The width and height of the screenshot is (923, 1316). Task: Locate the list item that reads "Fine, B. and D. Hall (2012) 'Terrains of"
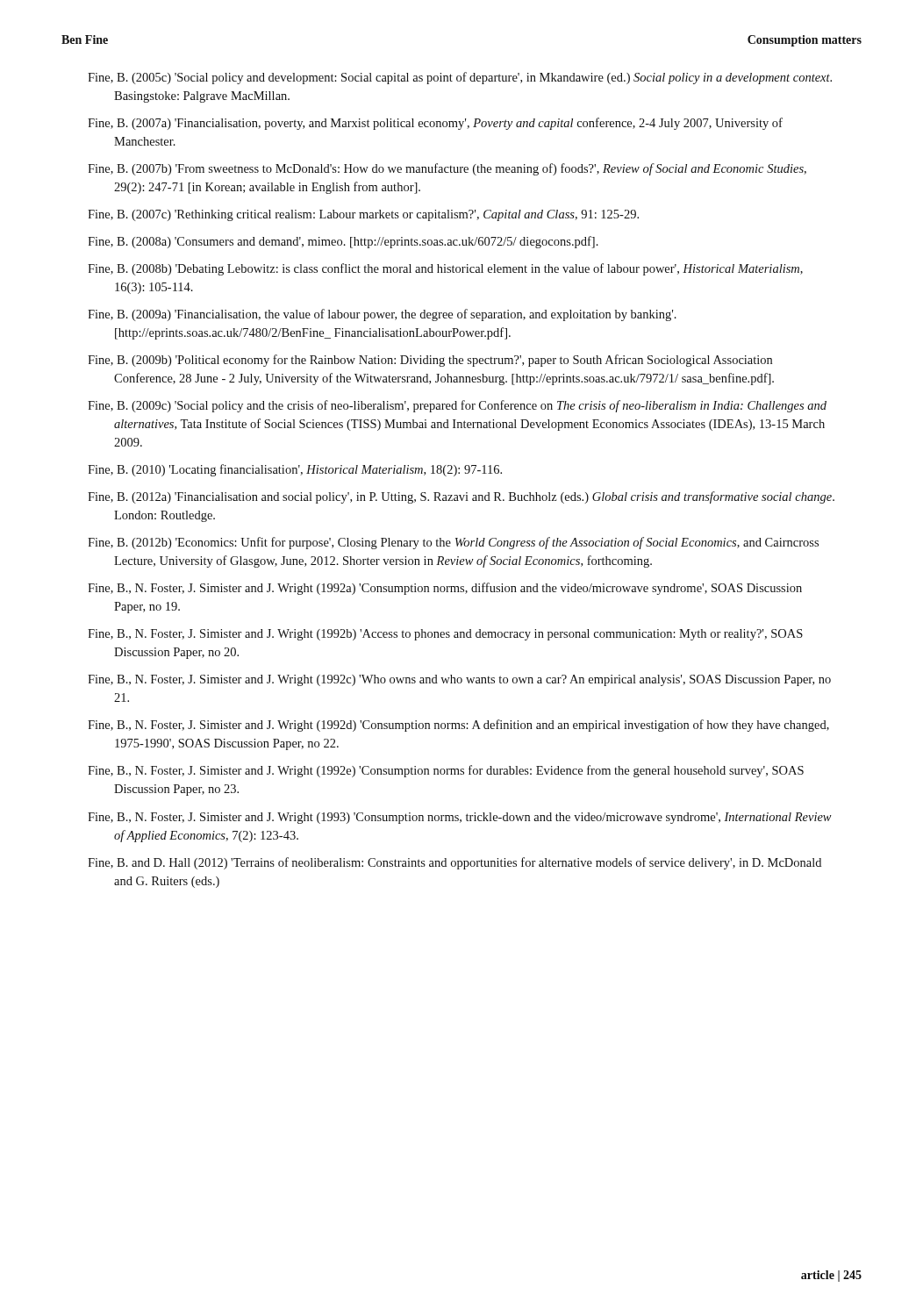click(x=455, y=871)
